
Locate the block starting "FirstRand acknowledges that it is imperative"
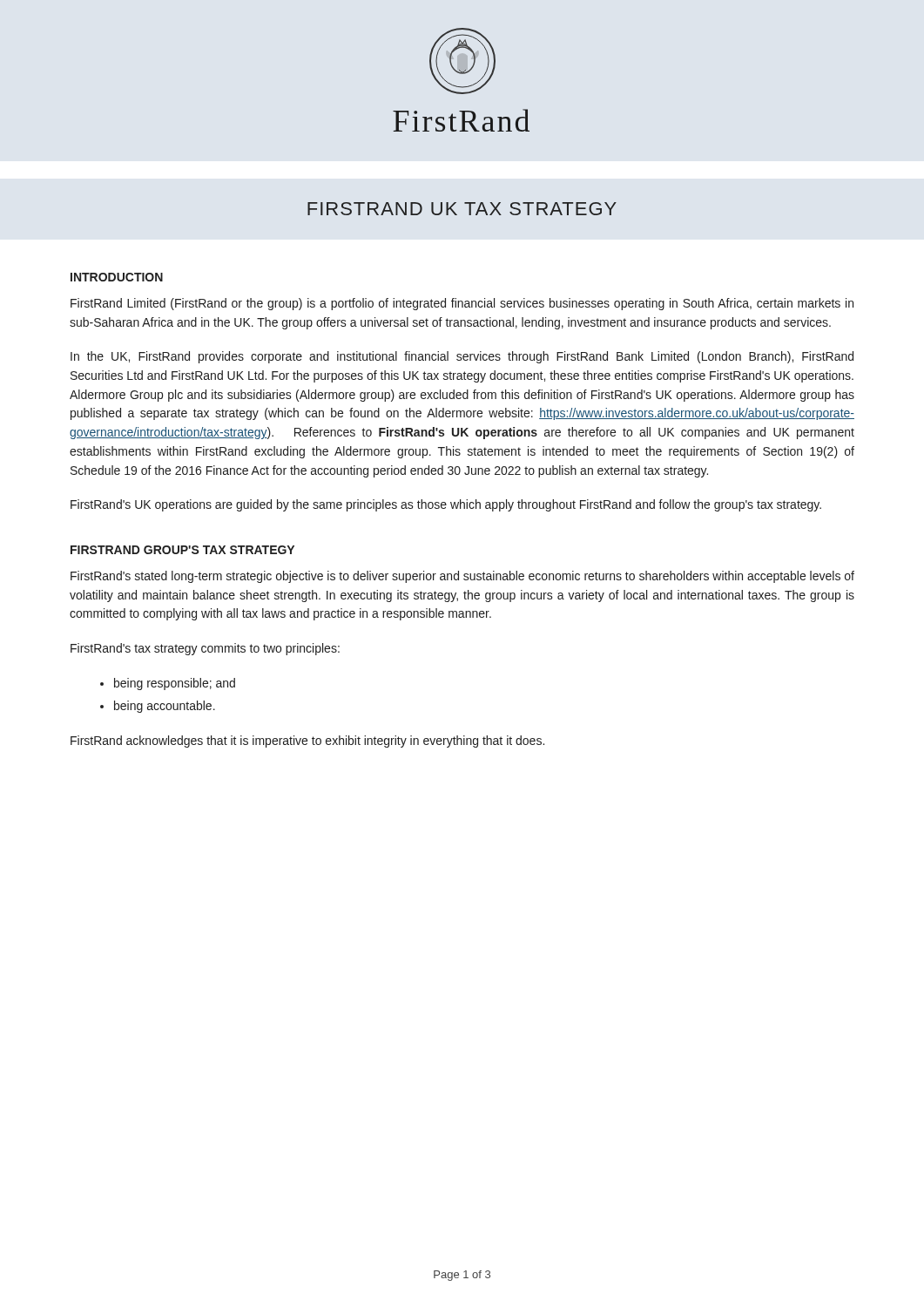point(308,741)
